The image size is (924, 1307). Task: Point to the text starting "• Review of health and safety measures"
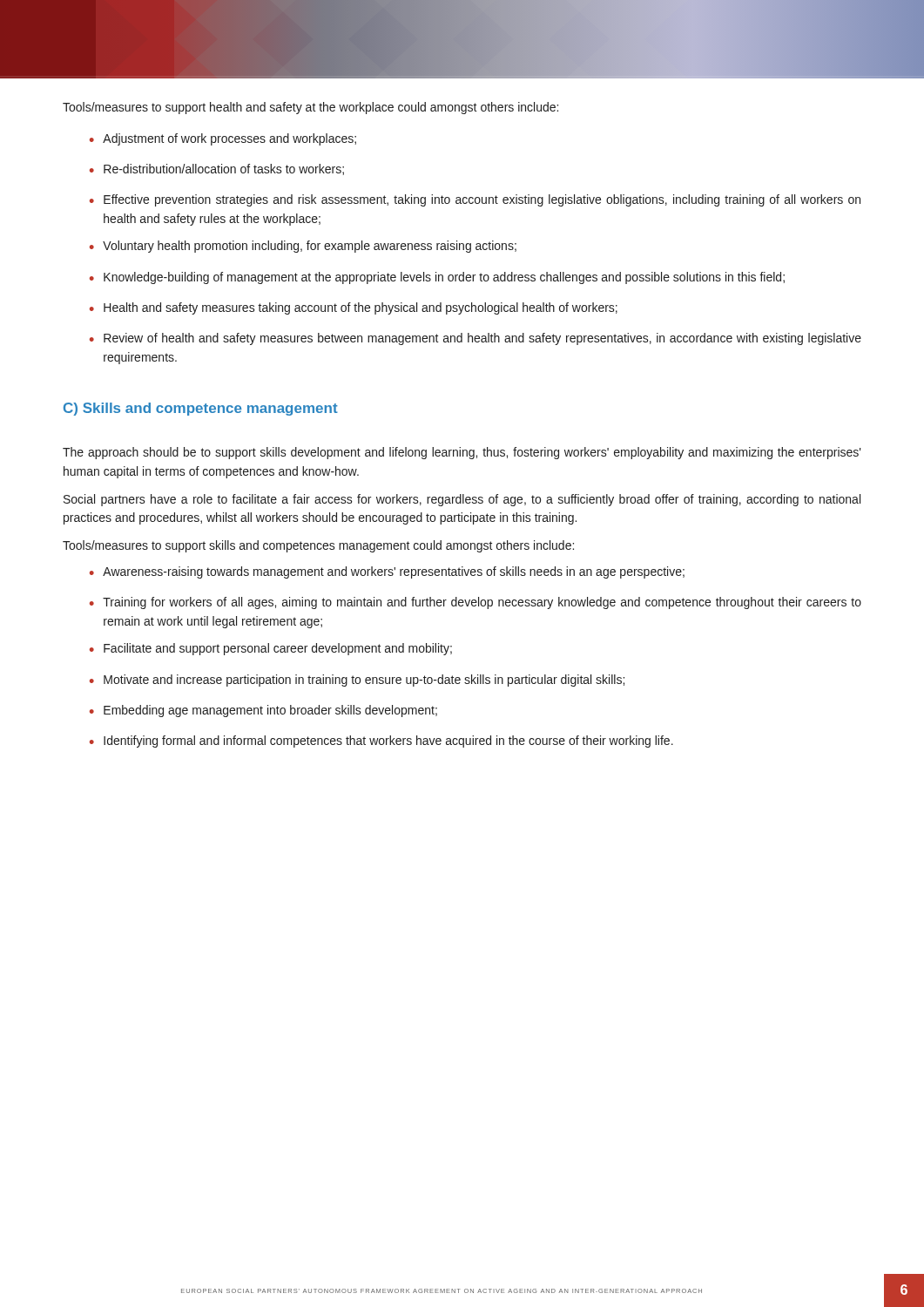click(x=475, y=348)
